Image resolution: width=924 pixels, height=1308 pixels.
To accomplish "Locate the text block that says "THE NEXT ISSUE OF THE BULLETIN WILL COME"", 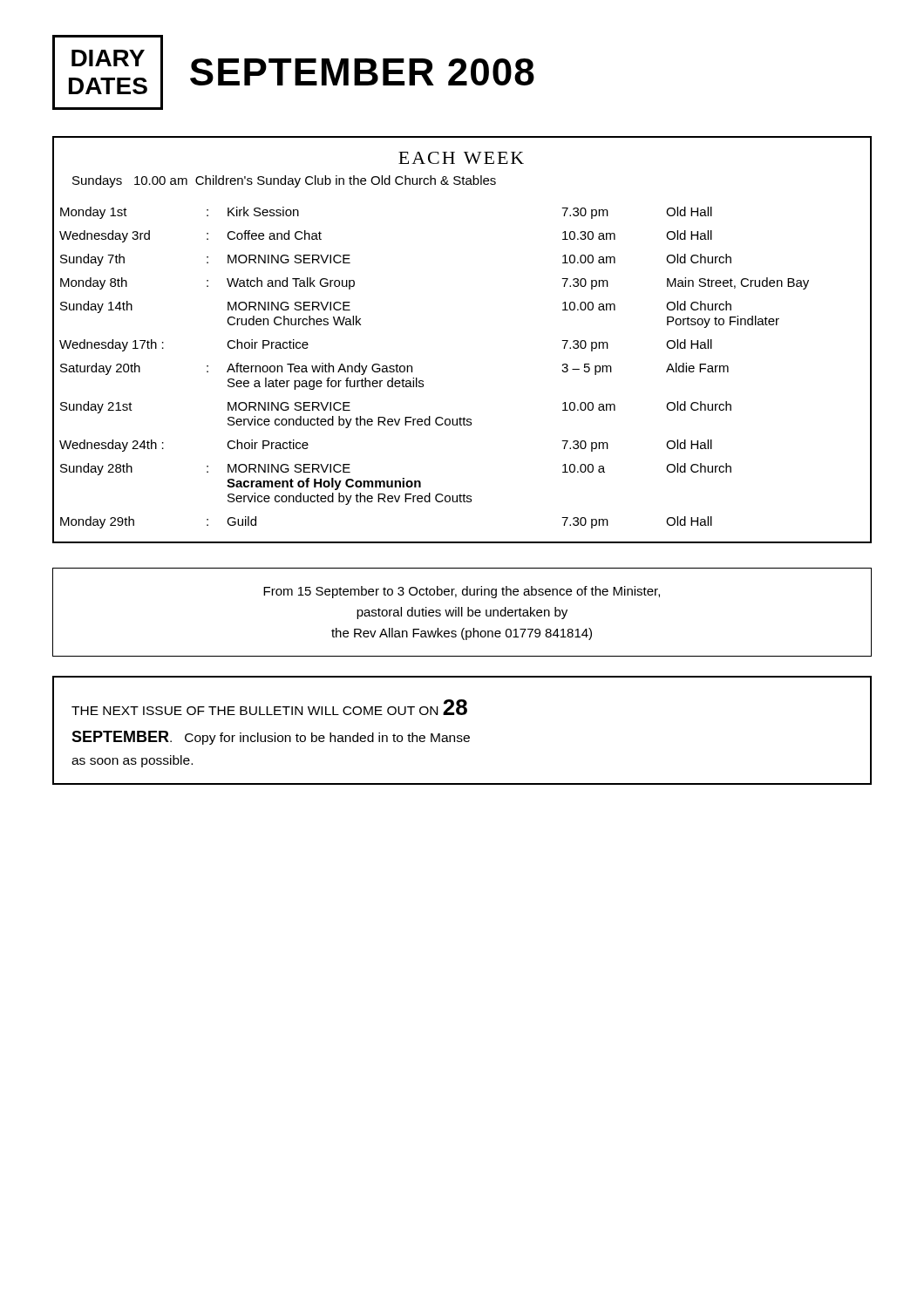I will pyautogui.click(x=271, y=731).
